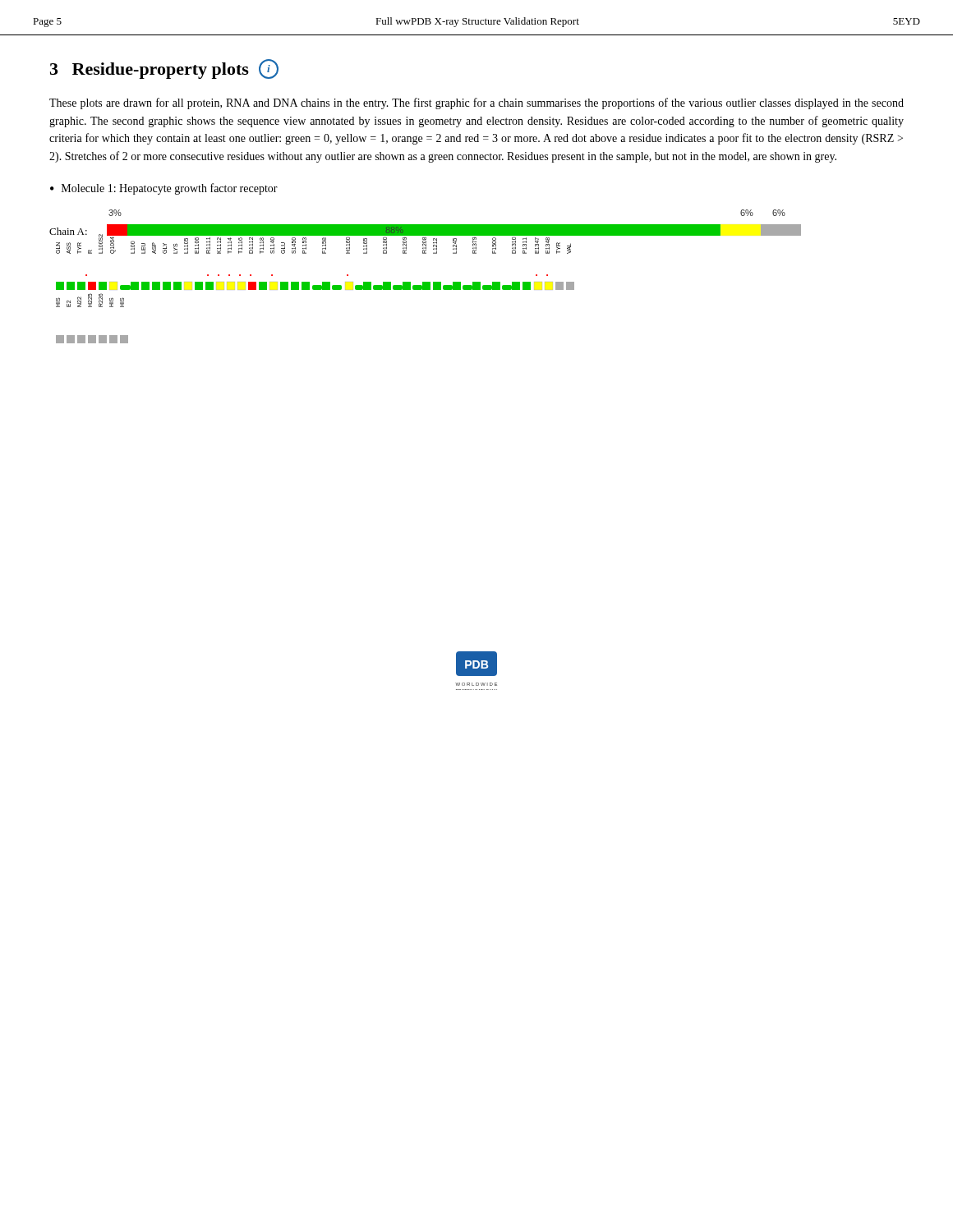Click on the passage starting "These plots are"
953x1232 pixels.
[x=476, y=130]
